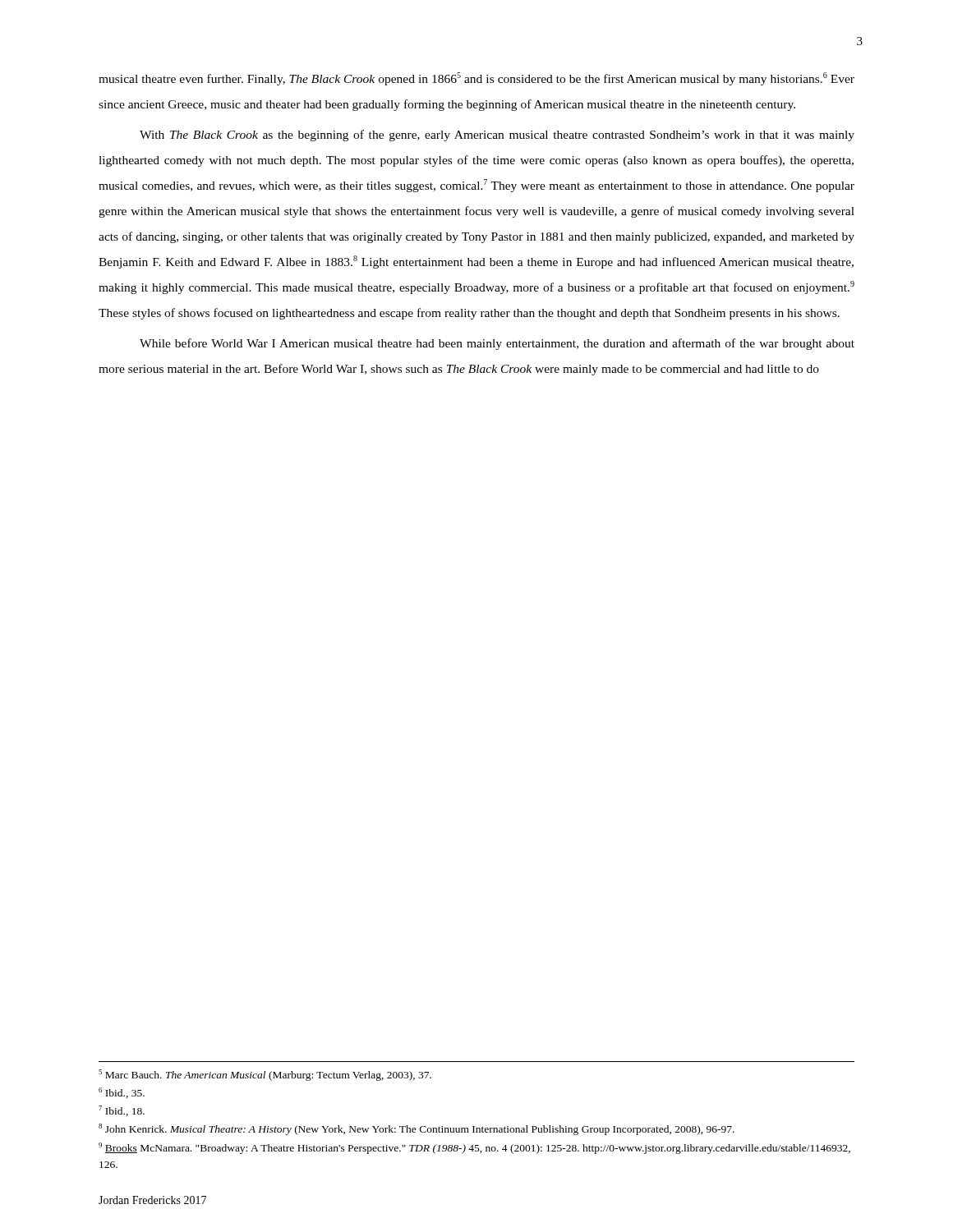Select the text block that reads "While before World War I"

point(476,356)
